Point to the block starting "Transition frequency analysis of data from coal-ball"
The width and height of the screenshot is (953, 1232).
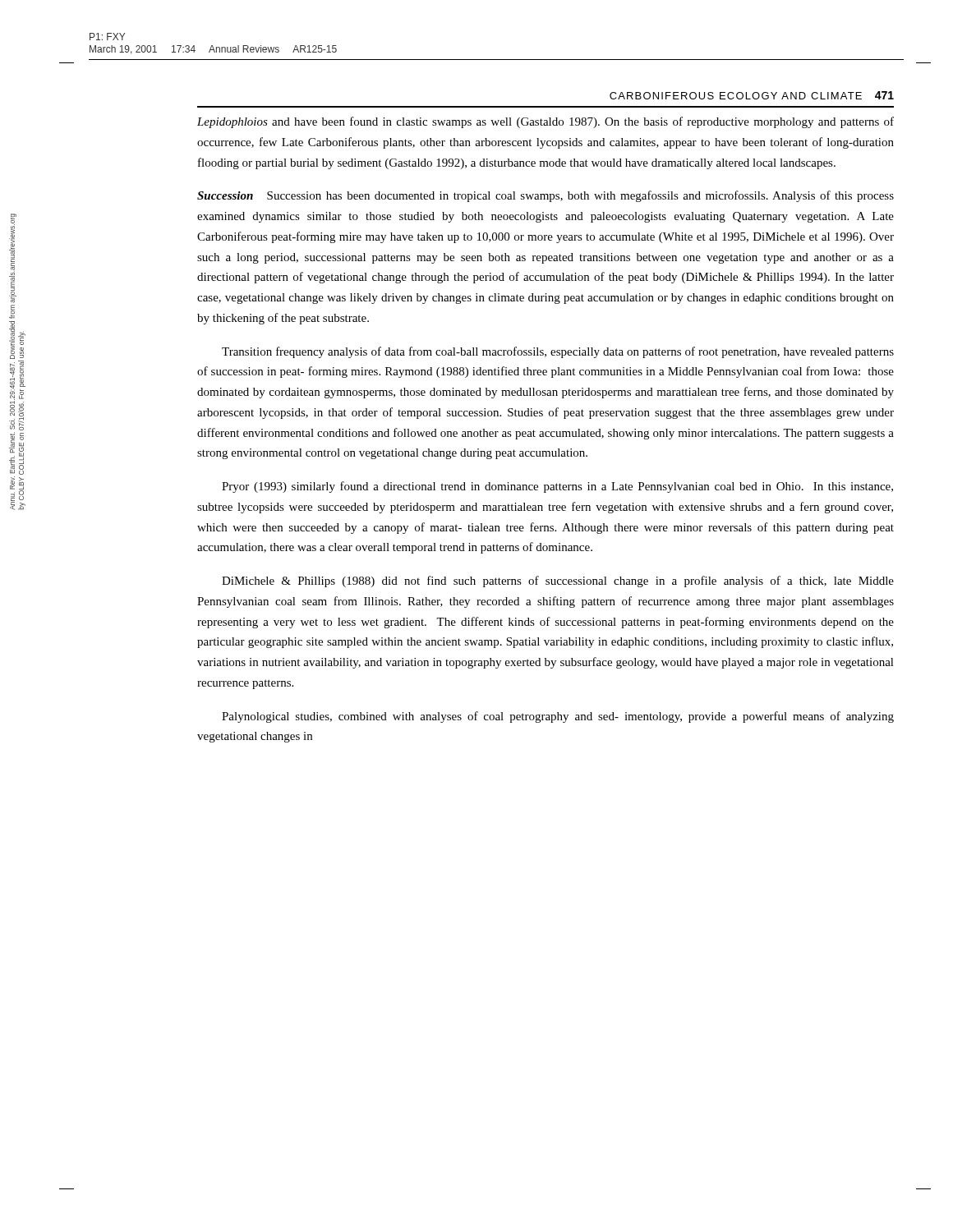(x=545, y=402)
